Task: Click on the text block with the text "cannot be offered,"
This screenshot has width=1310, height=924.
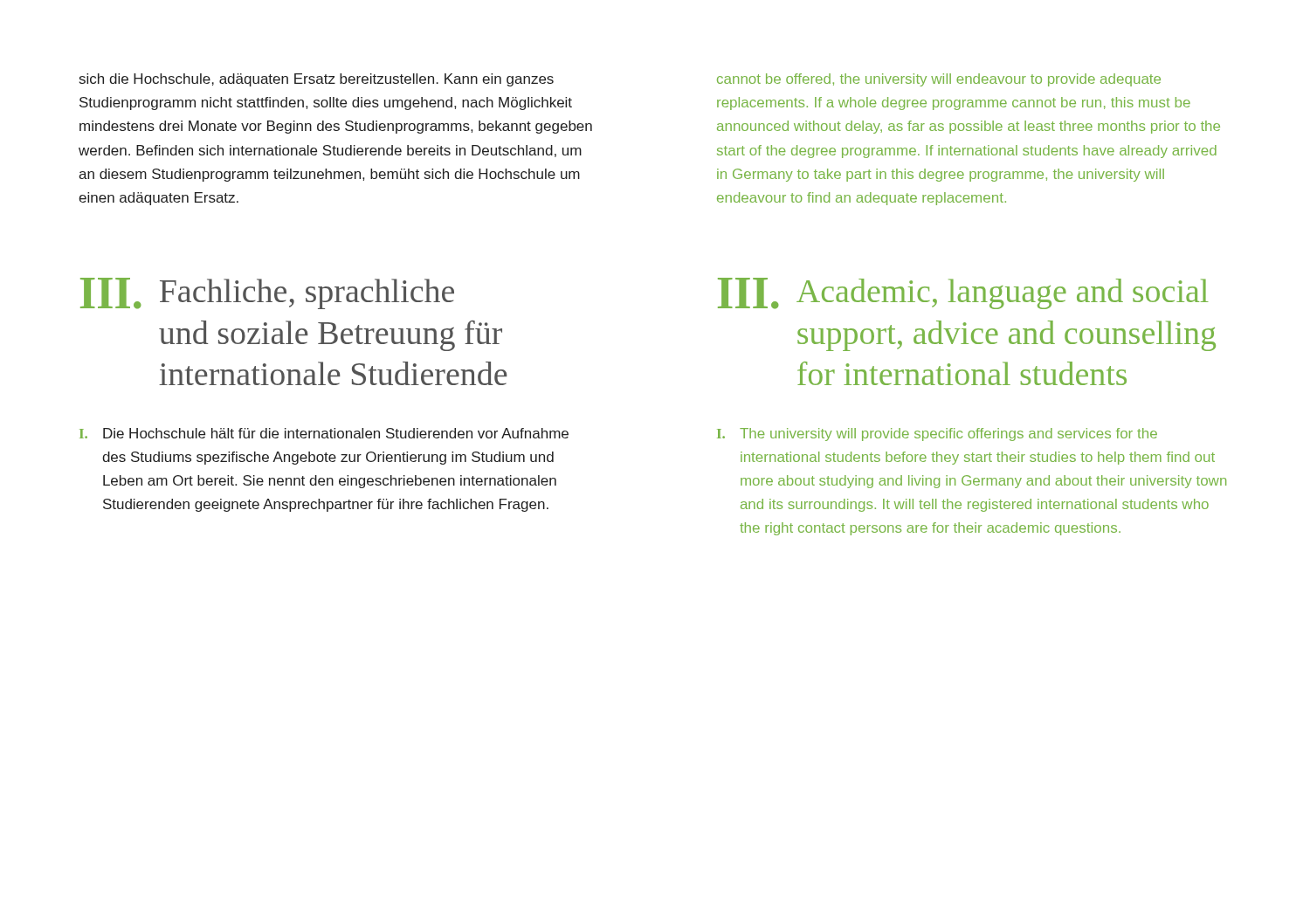Action: click(x=974, y=139)
